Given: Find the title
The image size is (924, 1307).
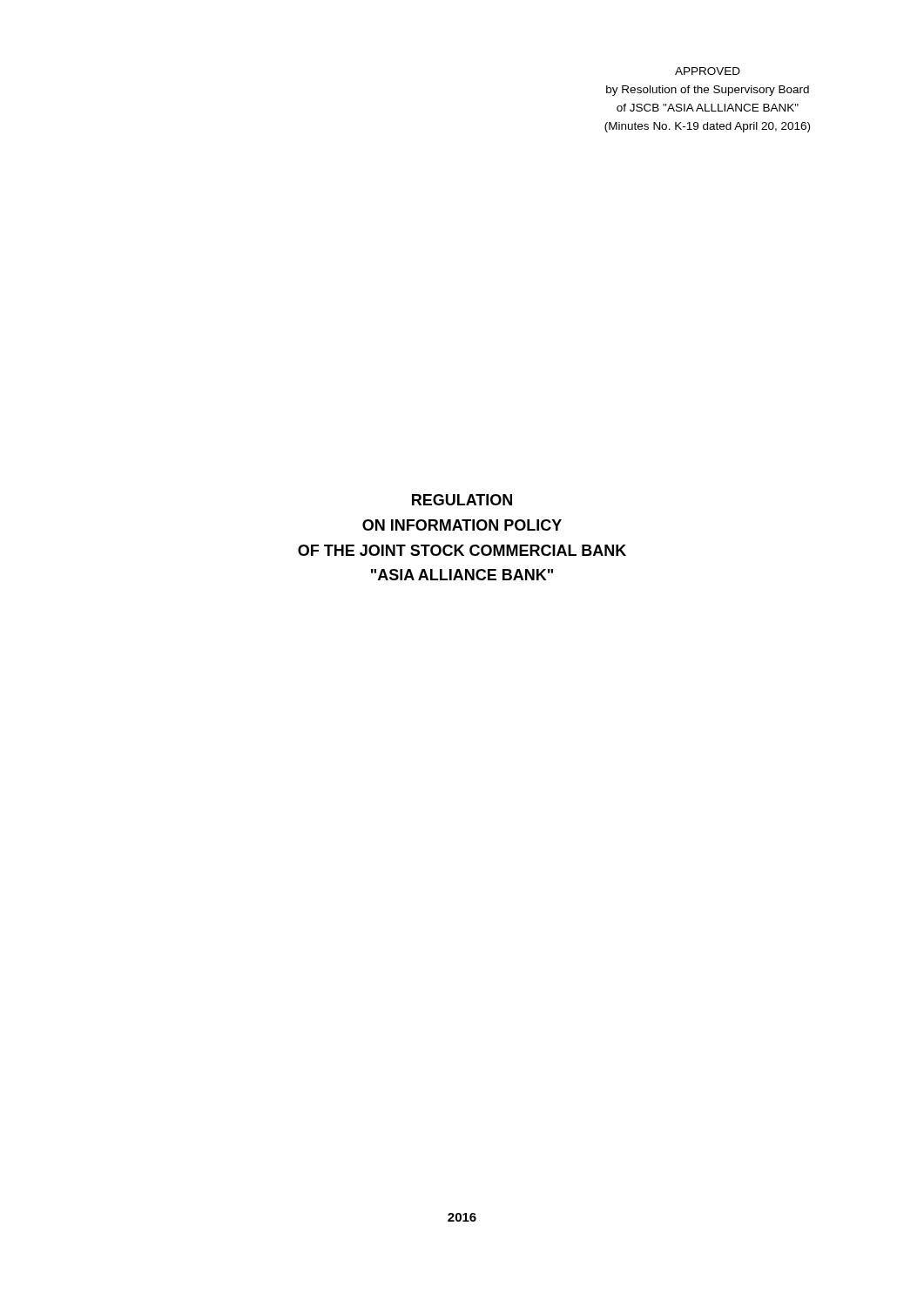Looking at the screenshot, I should pos(462,538).
